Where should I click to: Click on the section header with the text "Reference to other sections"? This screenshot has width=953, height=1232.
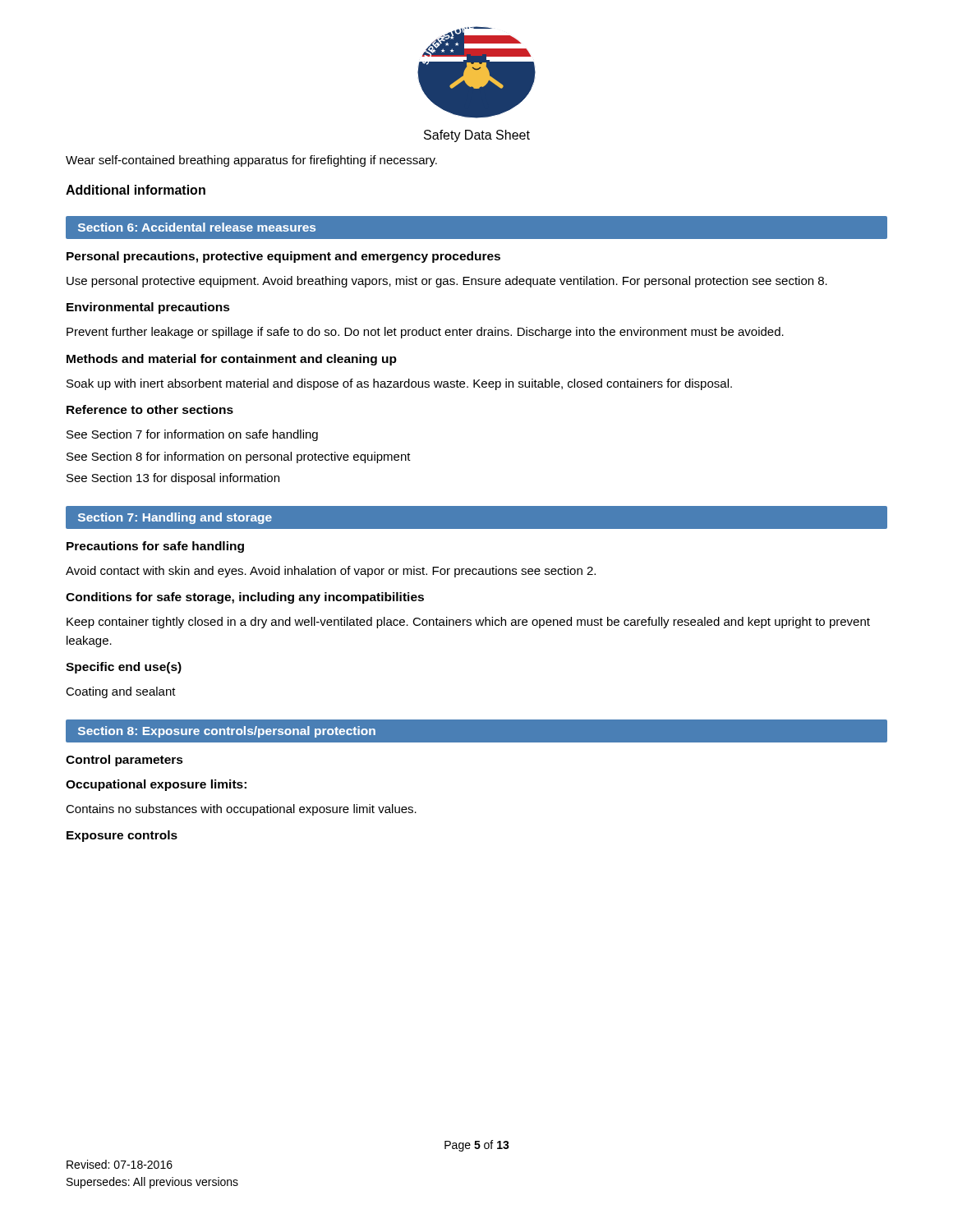click(x=150, y=409)
